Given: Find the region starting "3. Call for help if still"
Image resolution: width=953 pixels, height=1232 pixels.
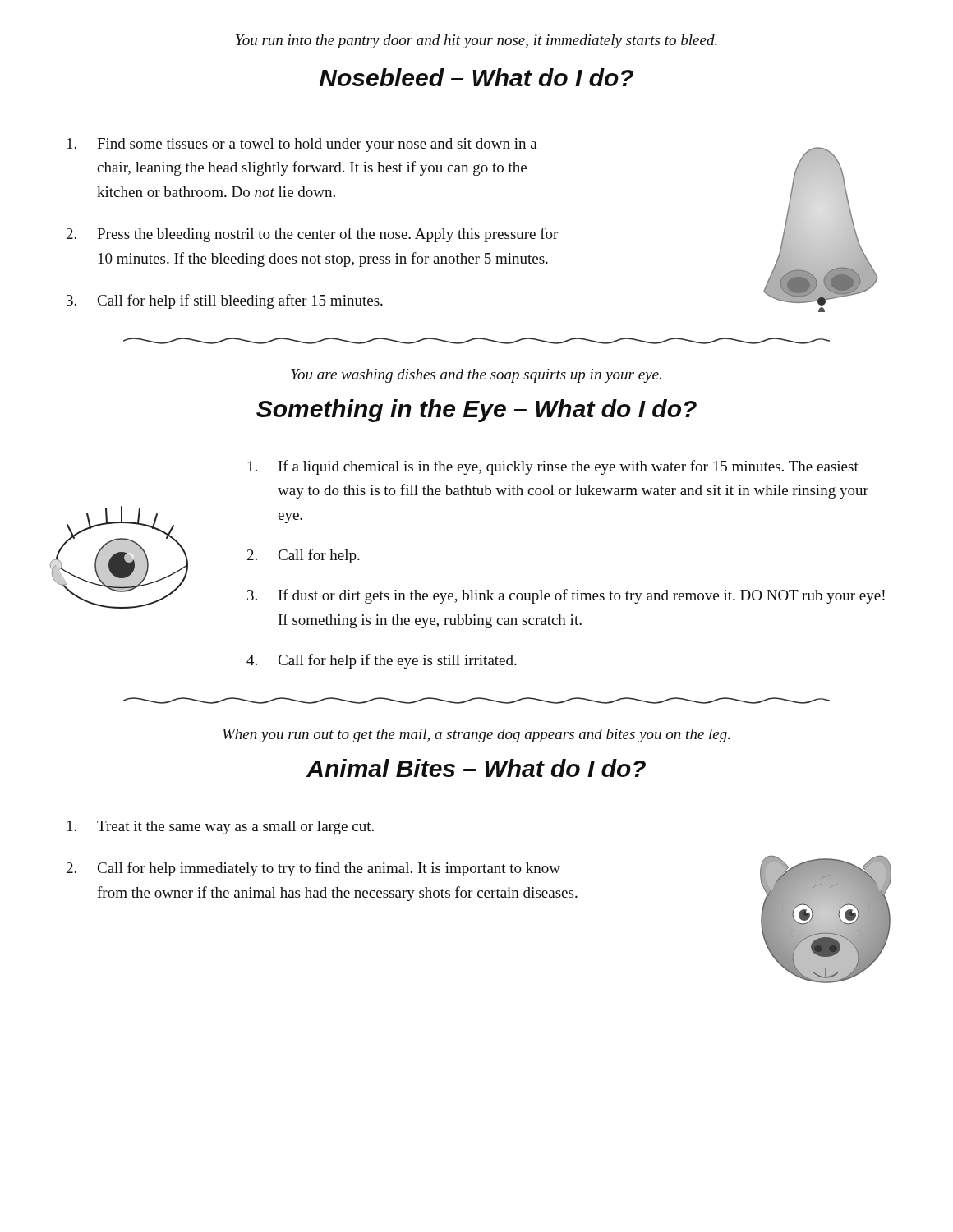Looking at the screenshot, I should point(225,300).
